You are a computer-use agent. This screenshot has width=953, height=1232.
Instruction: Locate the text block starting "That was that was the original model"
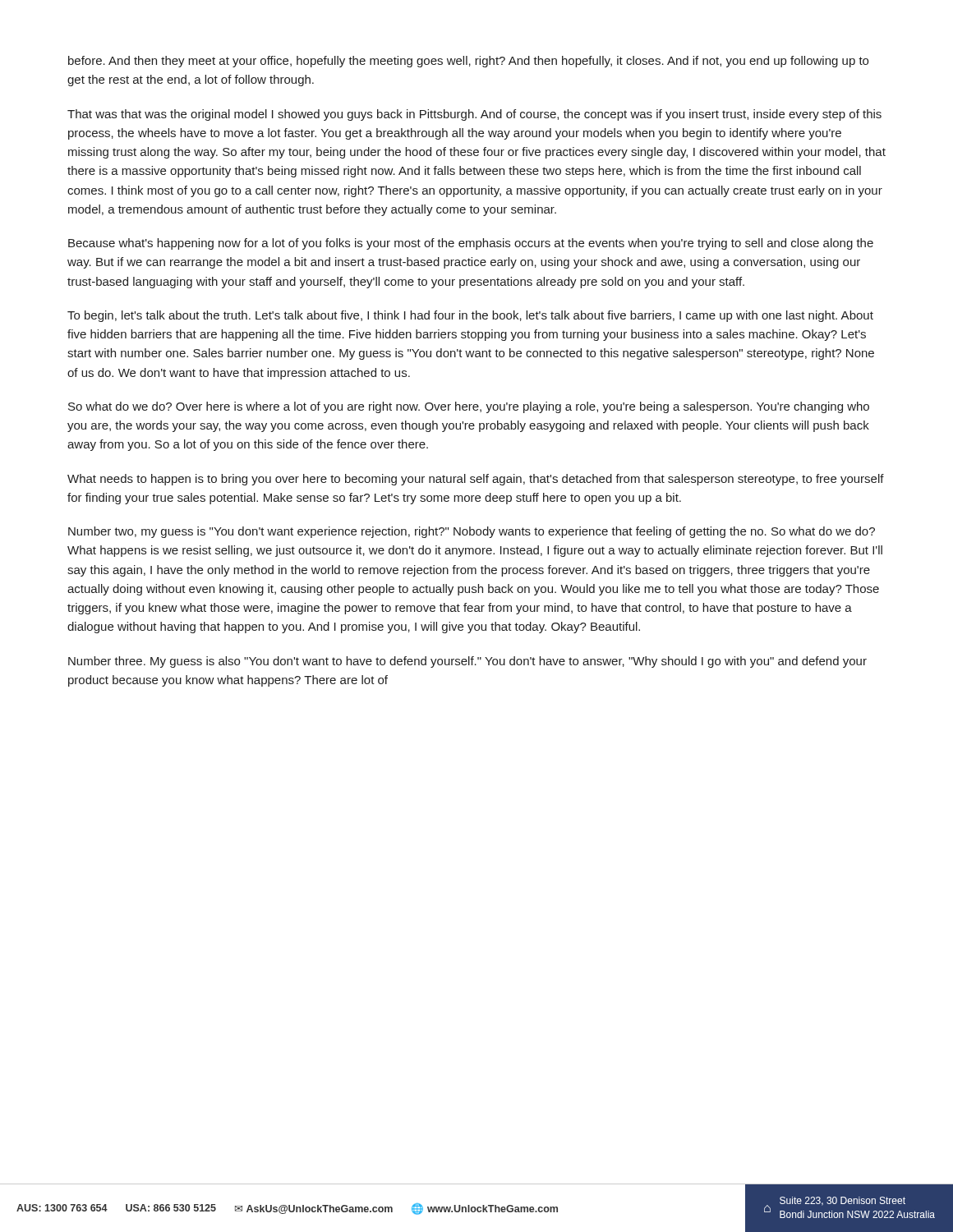click(x=476, y=161)
